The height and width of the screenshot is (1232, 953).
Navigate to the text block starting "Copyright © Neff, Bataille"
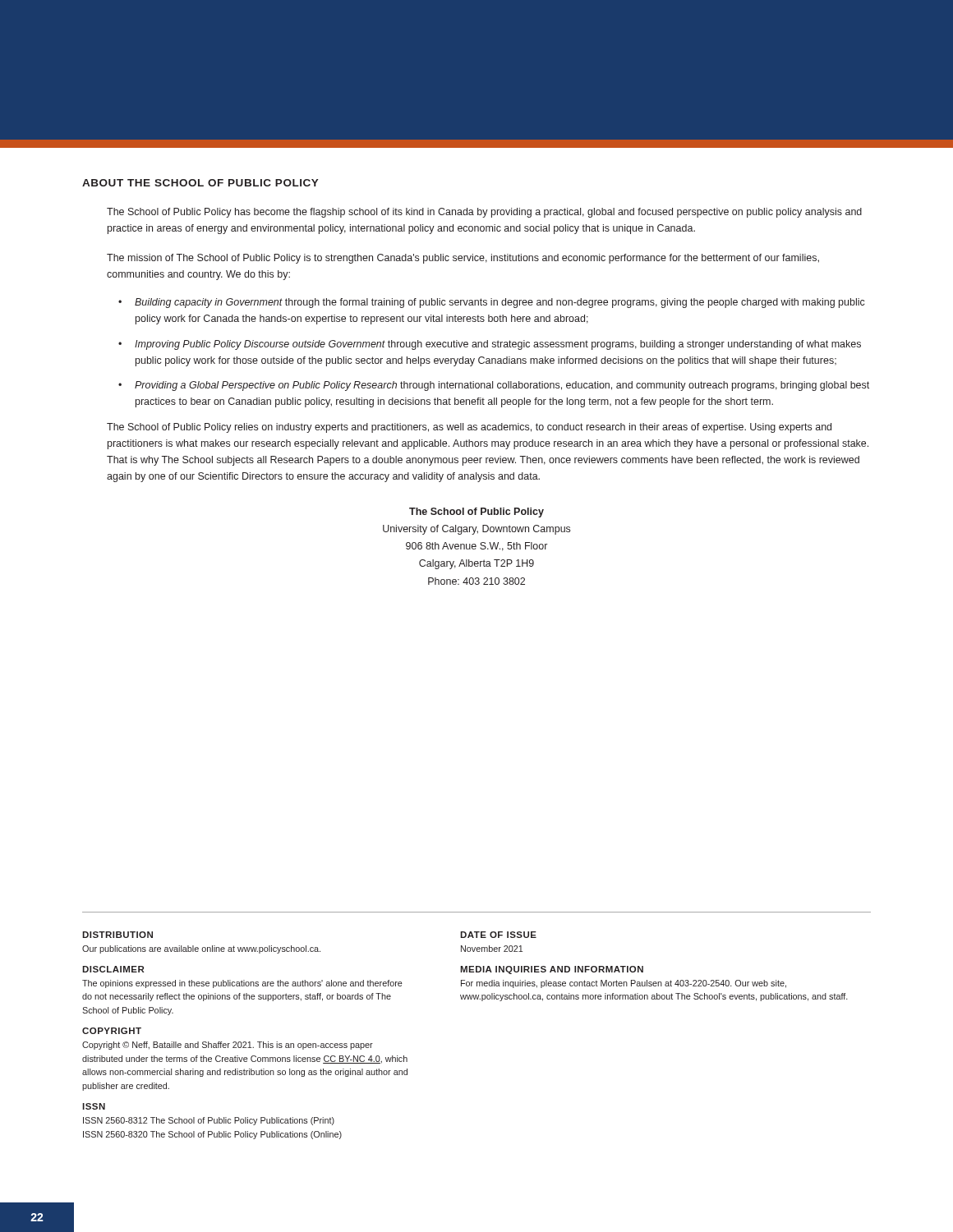[245, 1065]
